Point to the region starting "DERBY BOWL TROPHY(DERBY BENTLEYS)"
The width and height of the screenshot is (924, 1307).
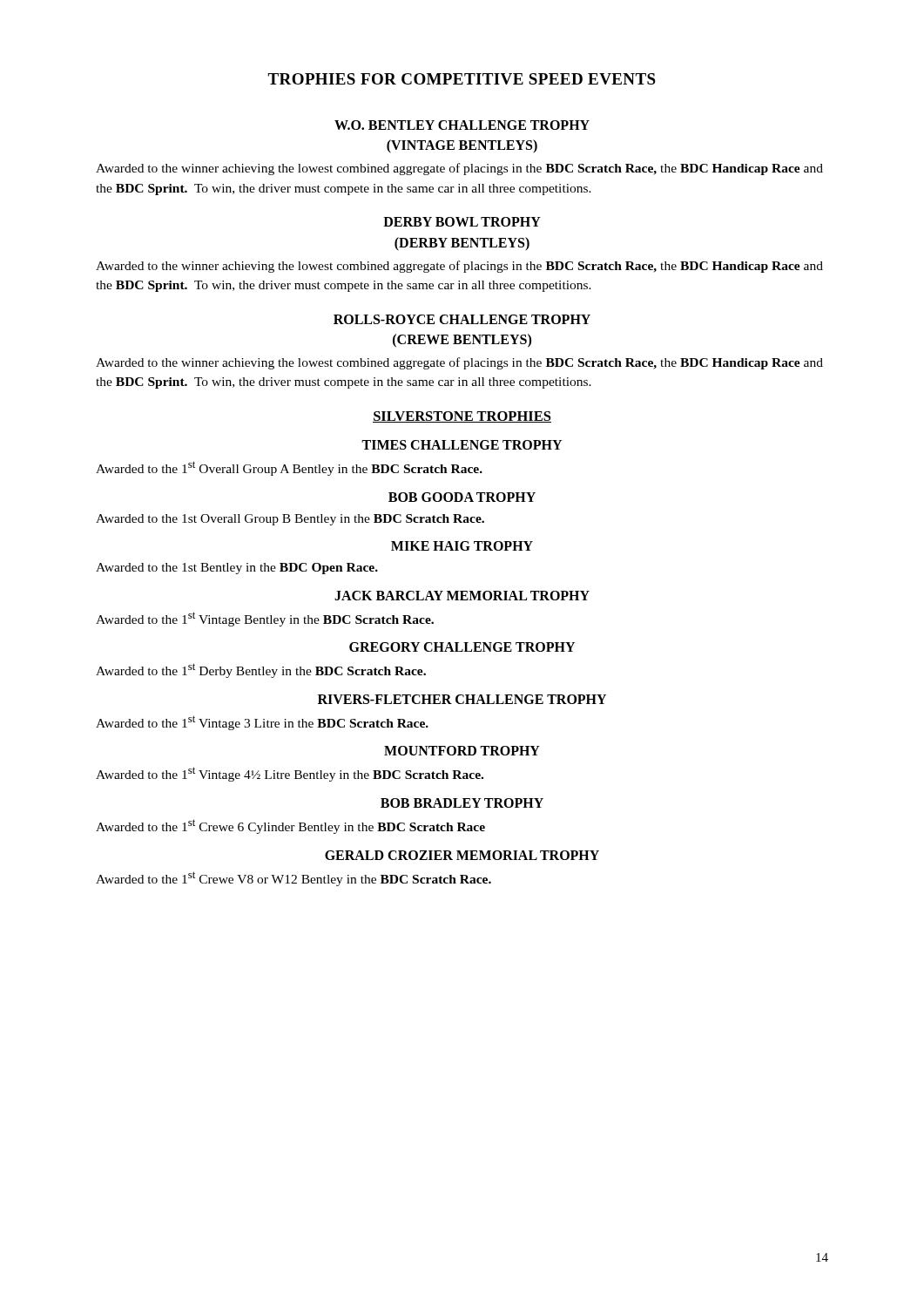coord(462,232)
